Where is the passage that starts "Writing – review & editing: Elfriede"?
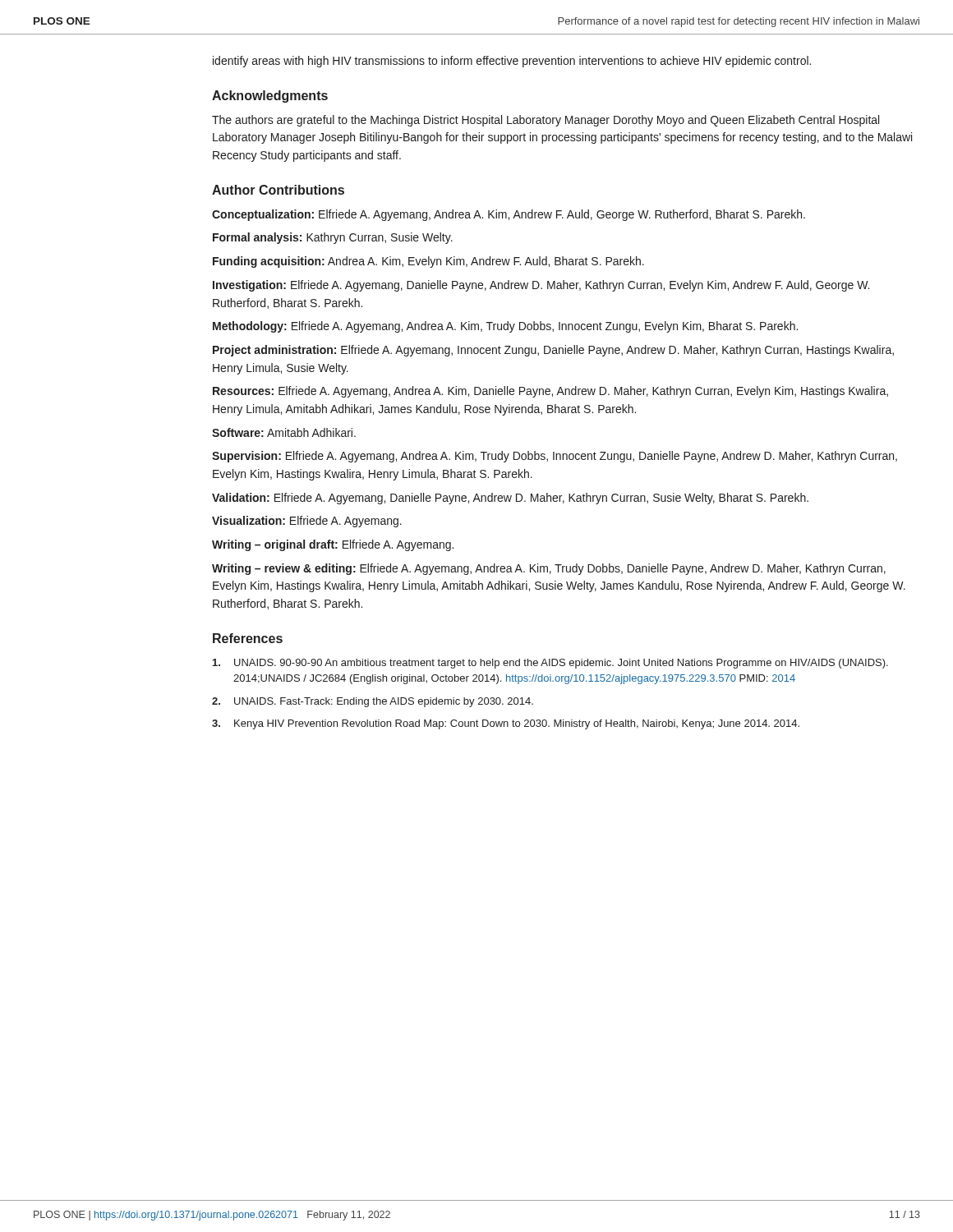Viewport: 953px width, 1232px height. [559, 586]
